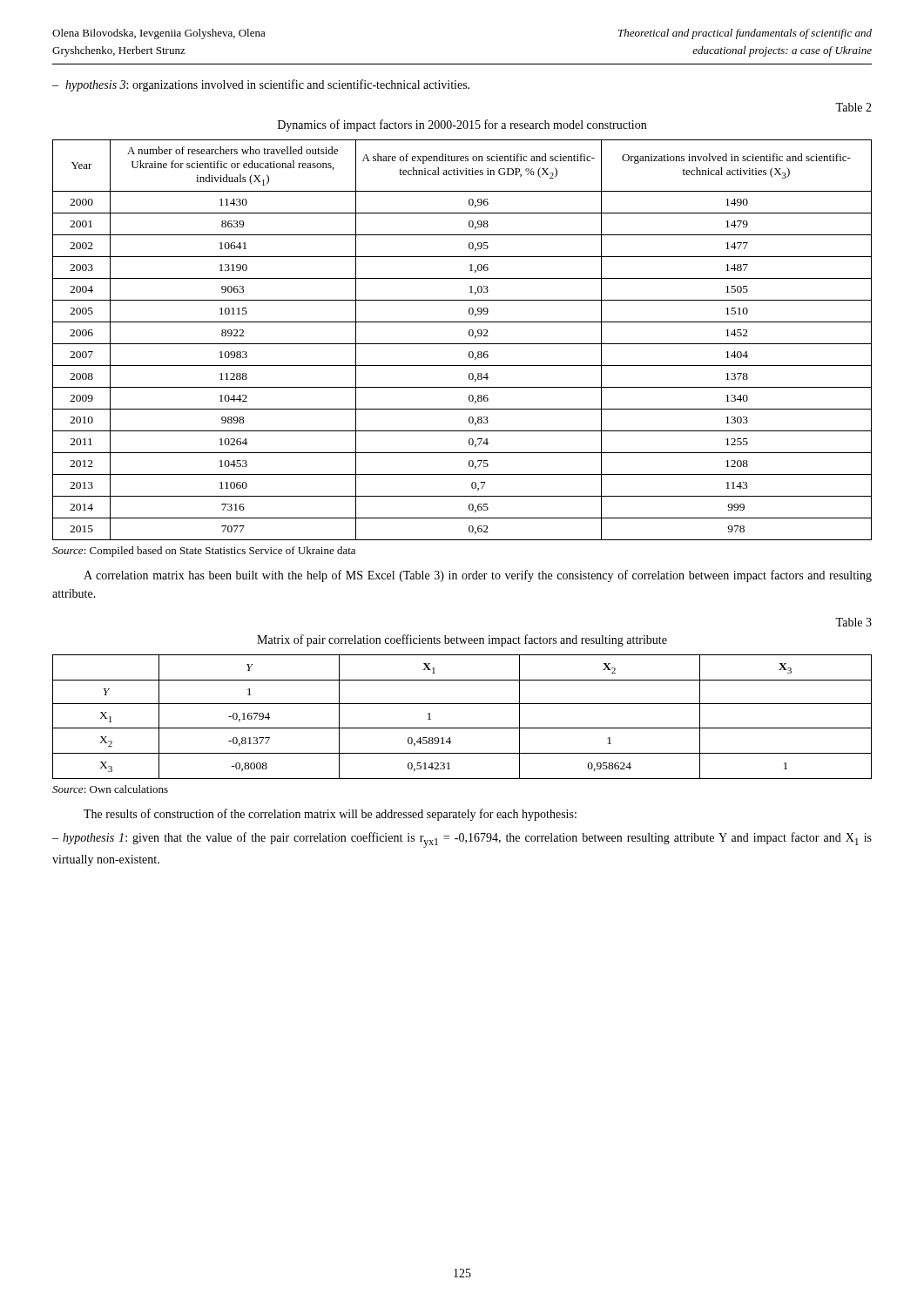The height and width of the screenshot is (1307, 924).
Task: Locate the text "Table 2"
Action: (x=854, y=108)
